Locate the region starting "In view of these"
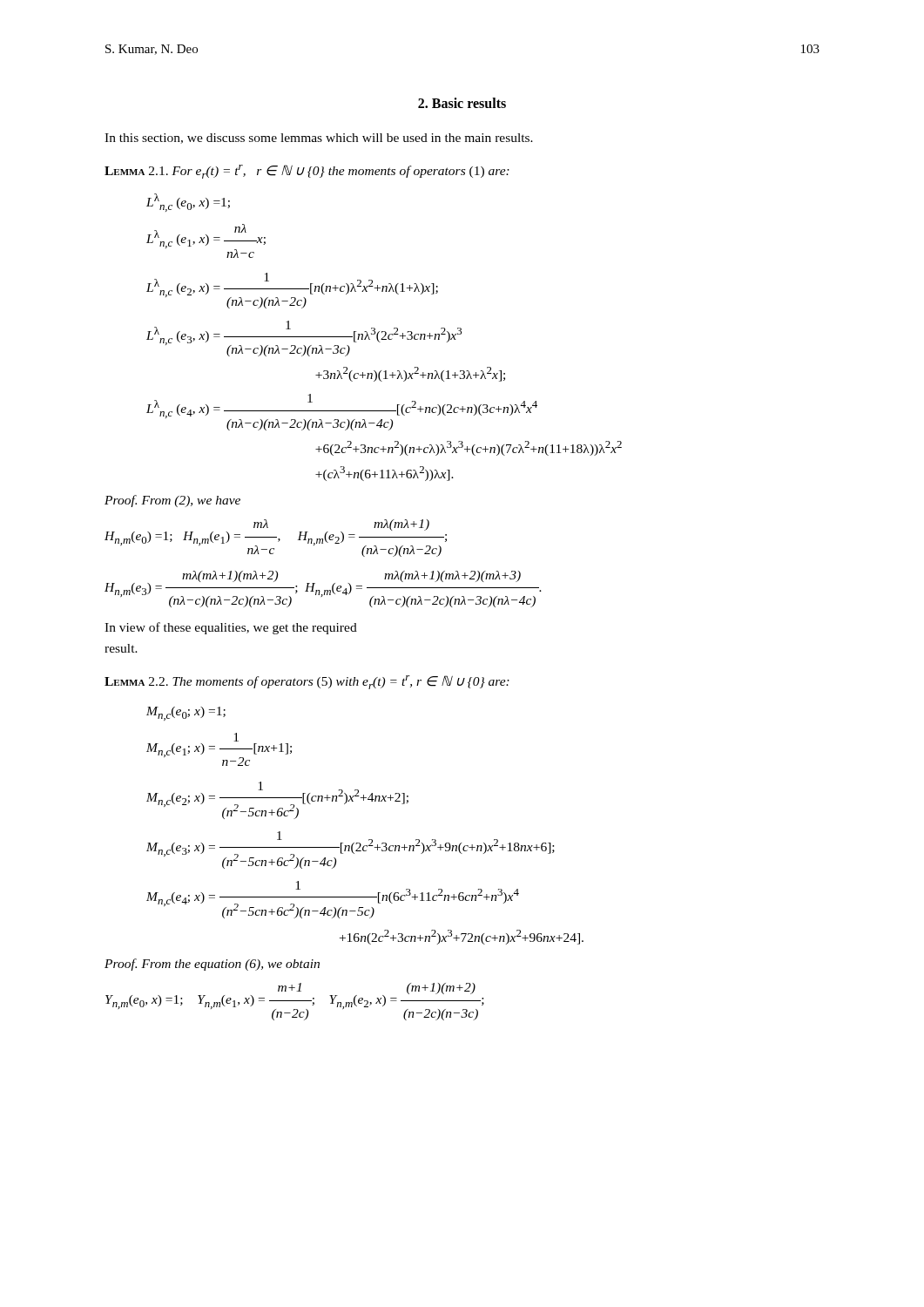 tap(231, 628)
